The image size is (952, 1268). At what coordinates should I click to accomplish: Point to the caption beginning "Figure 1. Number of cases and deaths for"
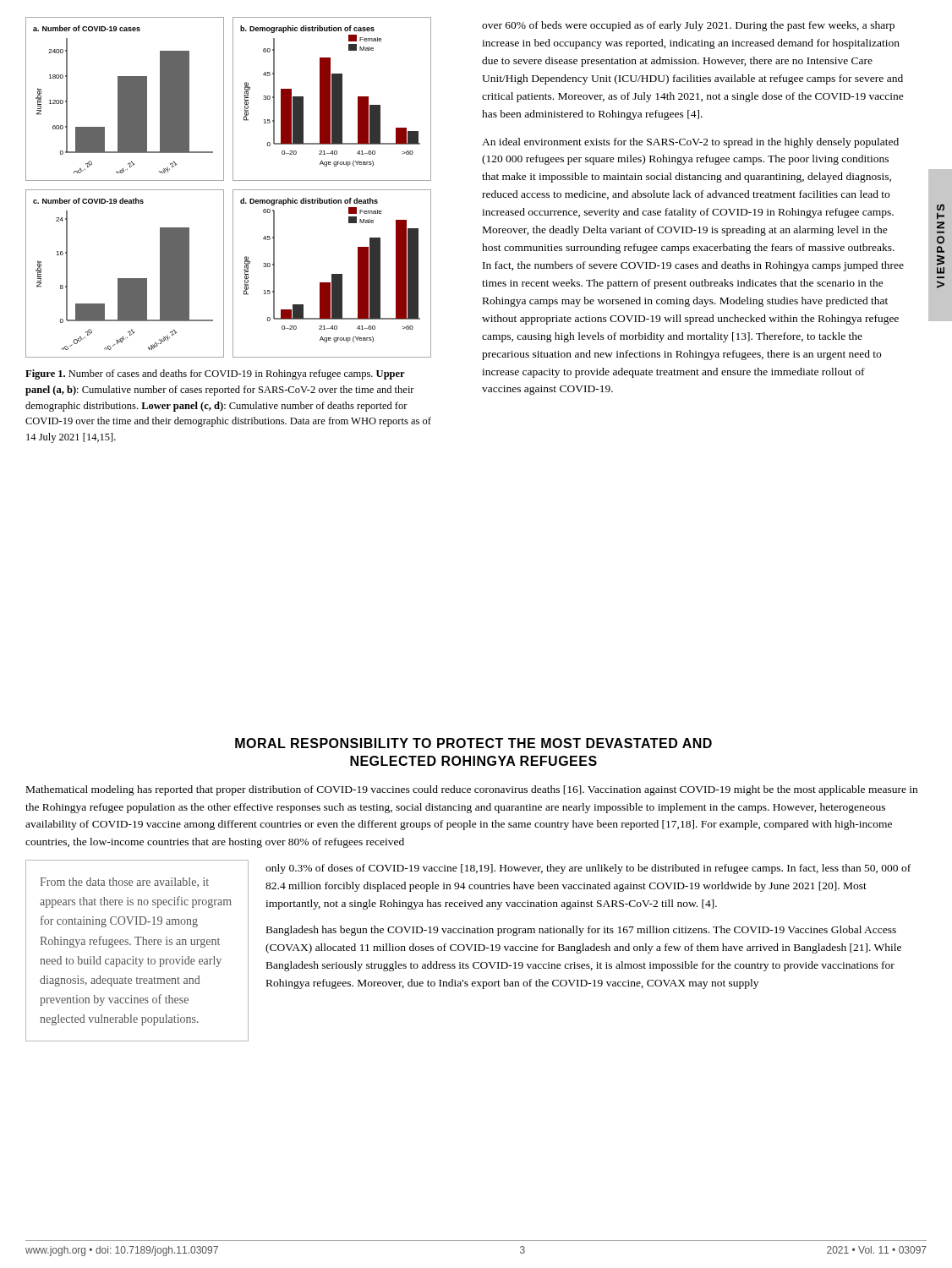click(228, 405)
